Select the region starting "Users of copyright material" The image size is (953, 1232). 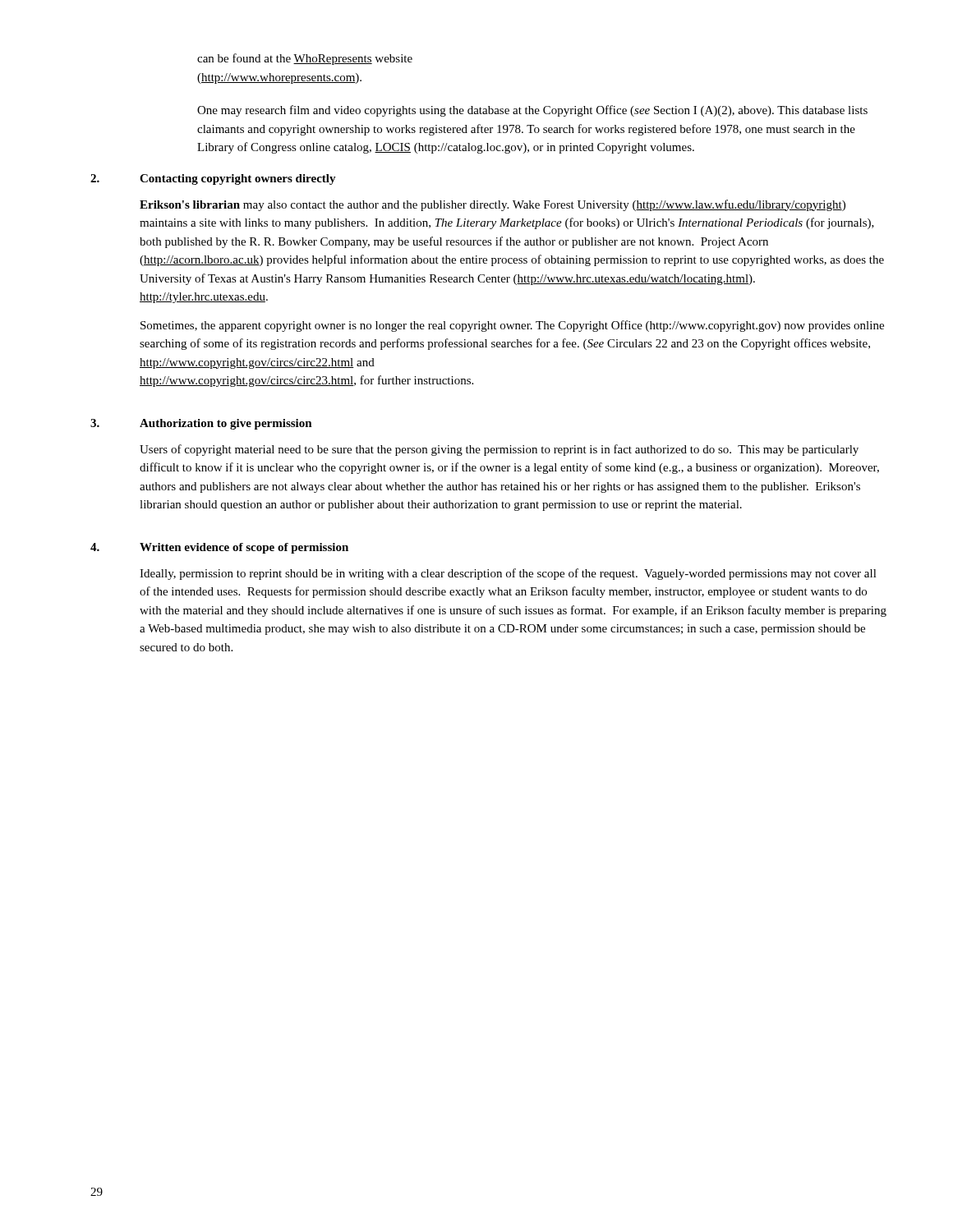click(513, 477)
